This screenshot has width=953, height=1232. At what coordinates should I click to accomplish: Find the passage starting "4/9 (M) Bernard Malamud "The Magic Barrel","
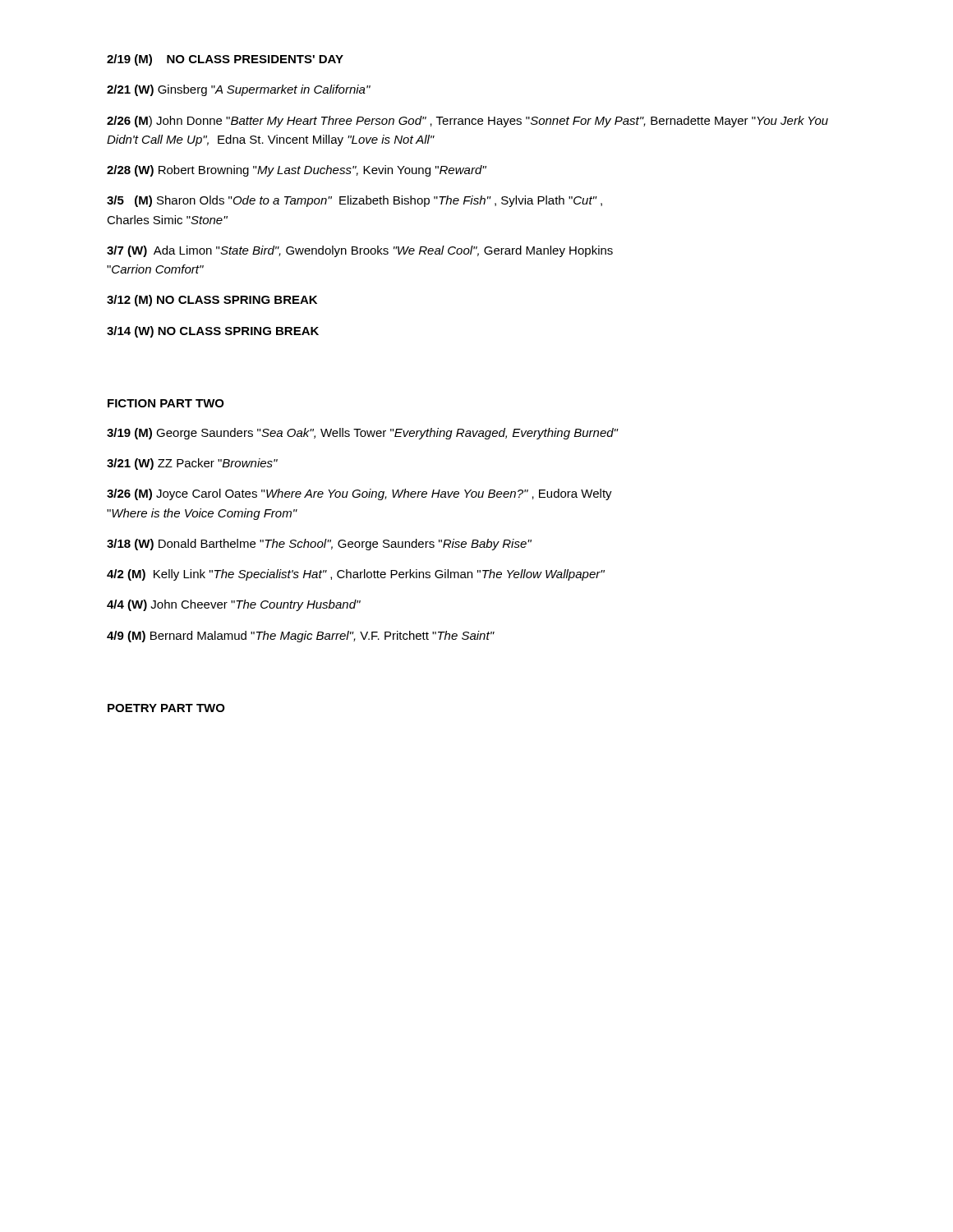coord(300,635)
